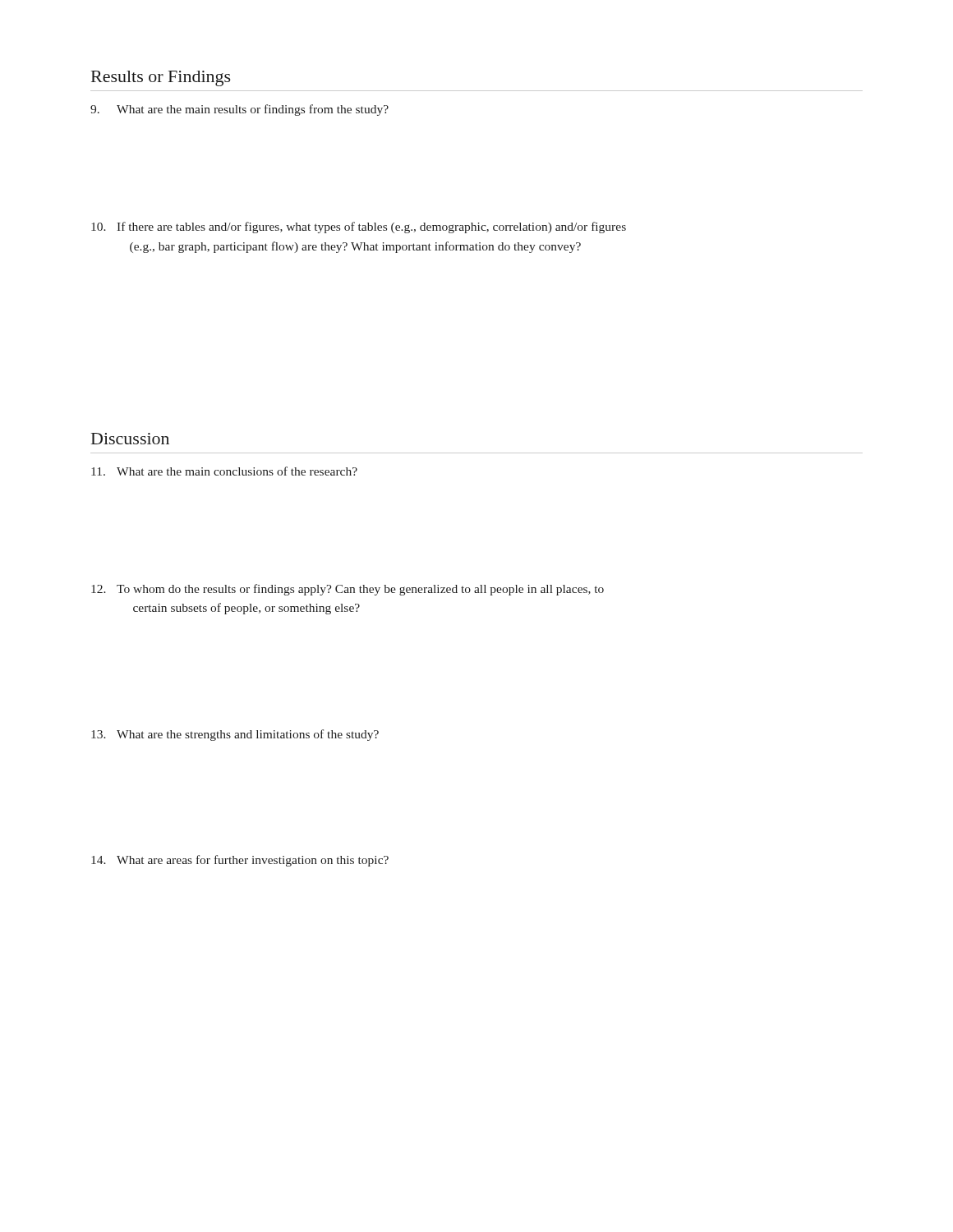
Task: Find the text starting "13. What are the"
Action: click(x=235, y=735)
